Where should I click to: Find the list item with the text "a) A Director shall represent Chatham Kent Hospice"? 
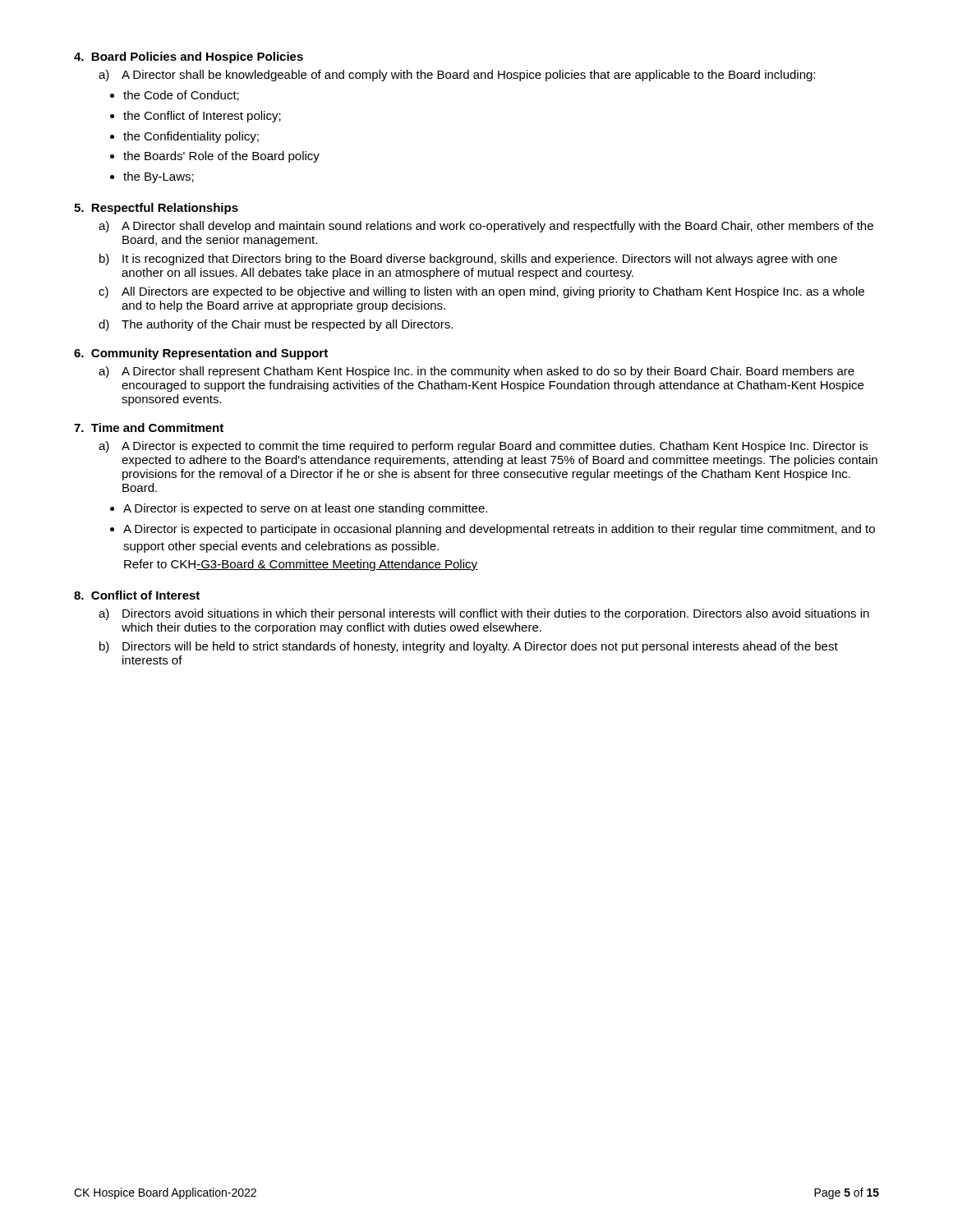tap(489, 385)
